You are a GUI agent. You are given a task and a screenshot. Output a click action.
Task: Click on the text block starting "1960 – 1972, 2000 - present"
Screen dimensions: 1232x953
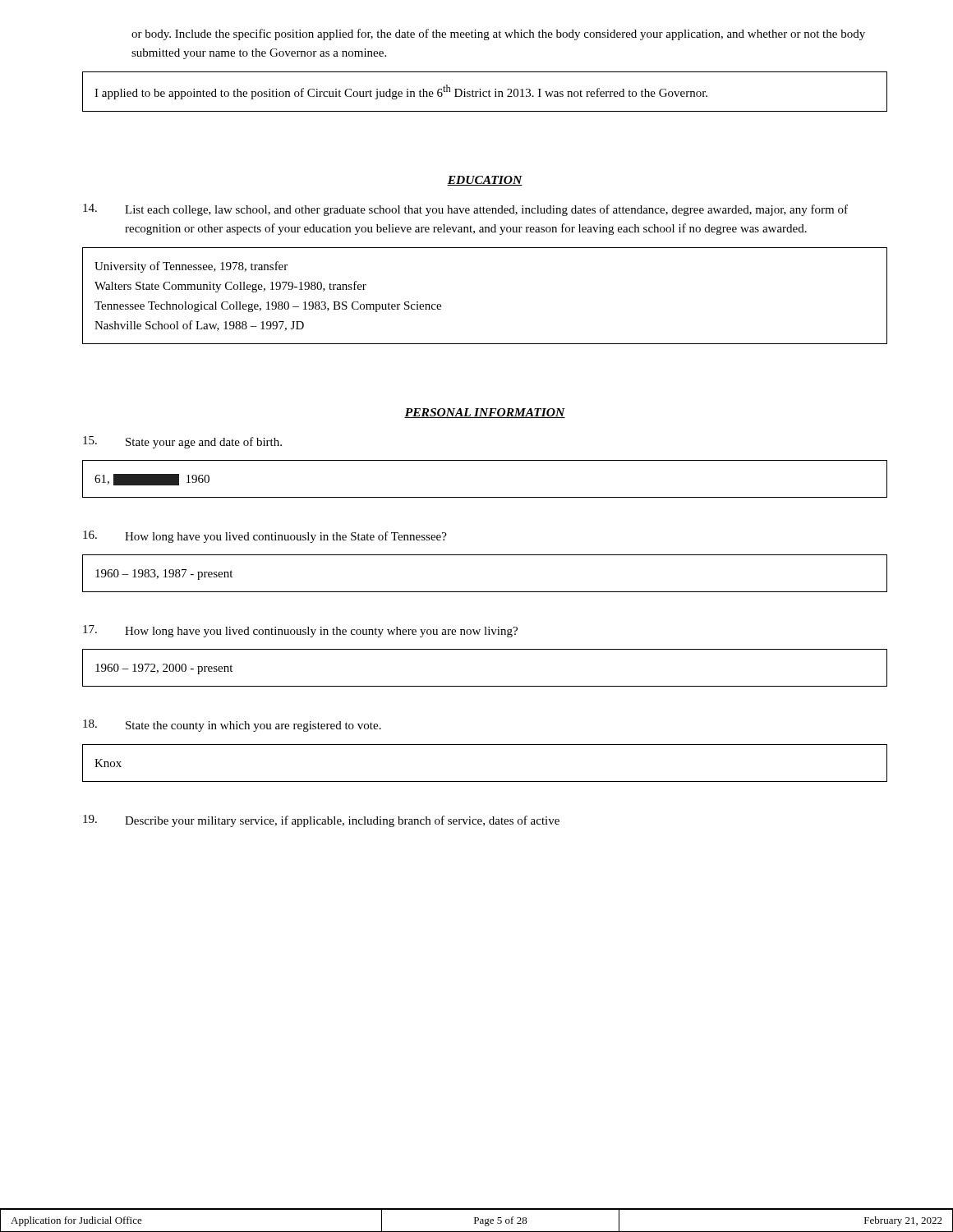tap(485, 668)
